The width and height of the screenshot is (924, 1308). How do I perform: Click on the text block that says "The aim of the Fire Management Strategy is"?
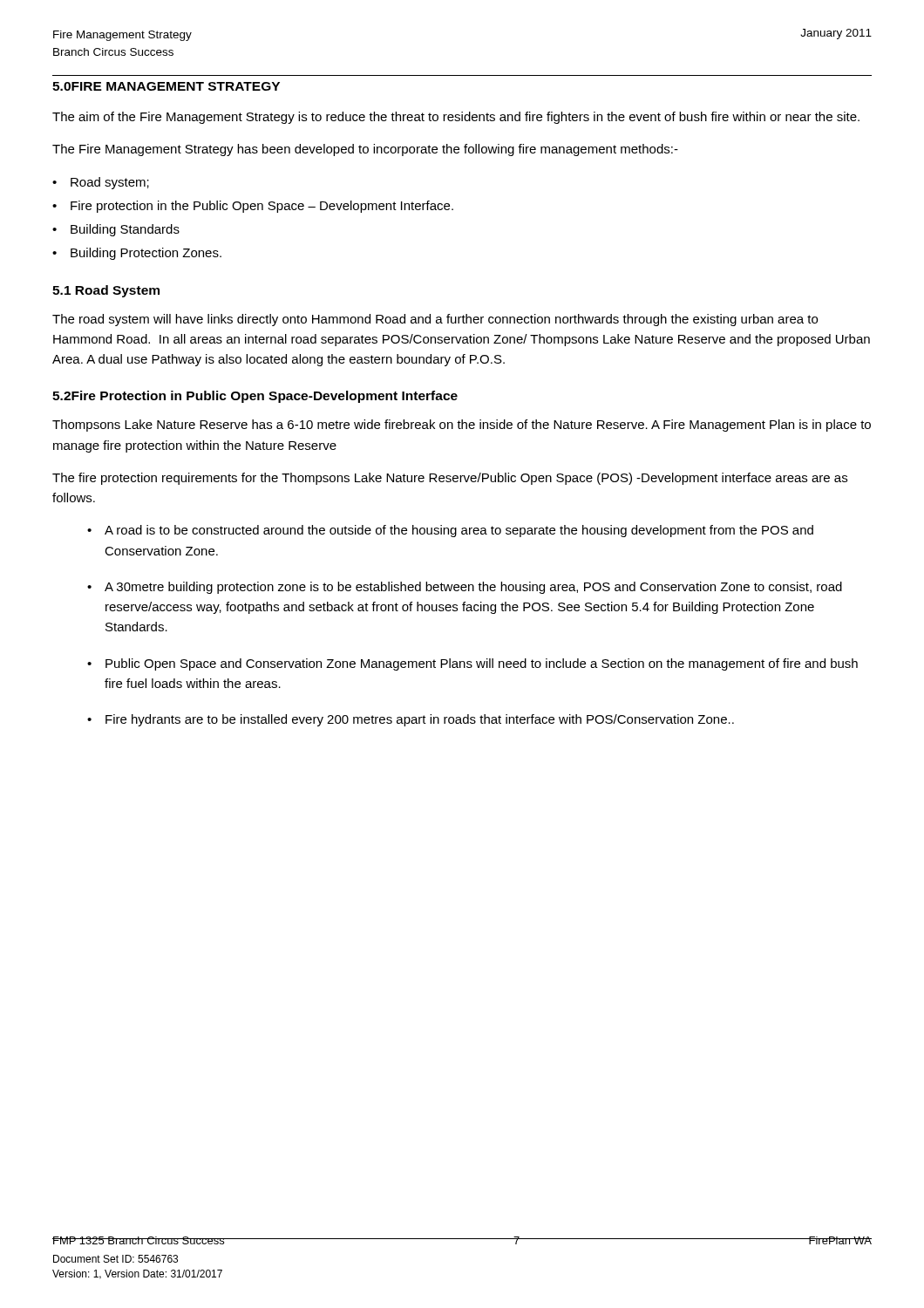[x=456, y=116]
